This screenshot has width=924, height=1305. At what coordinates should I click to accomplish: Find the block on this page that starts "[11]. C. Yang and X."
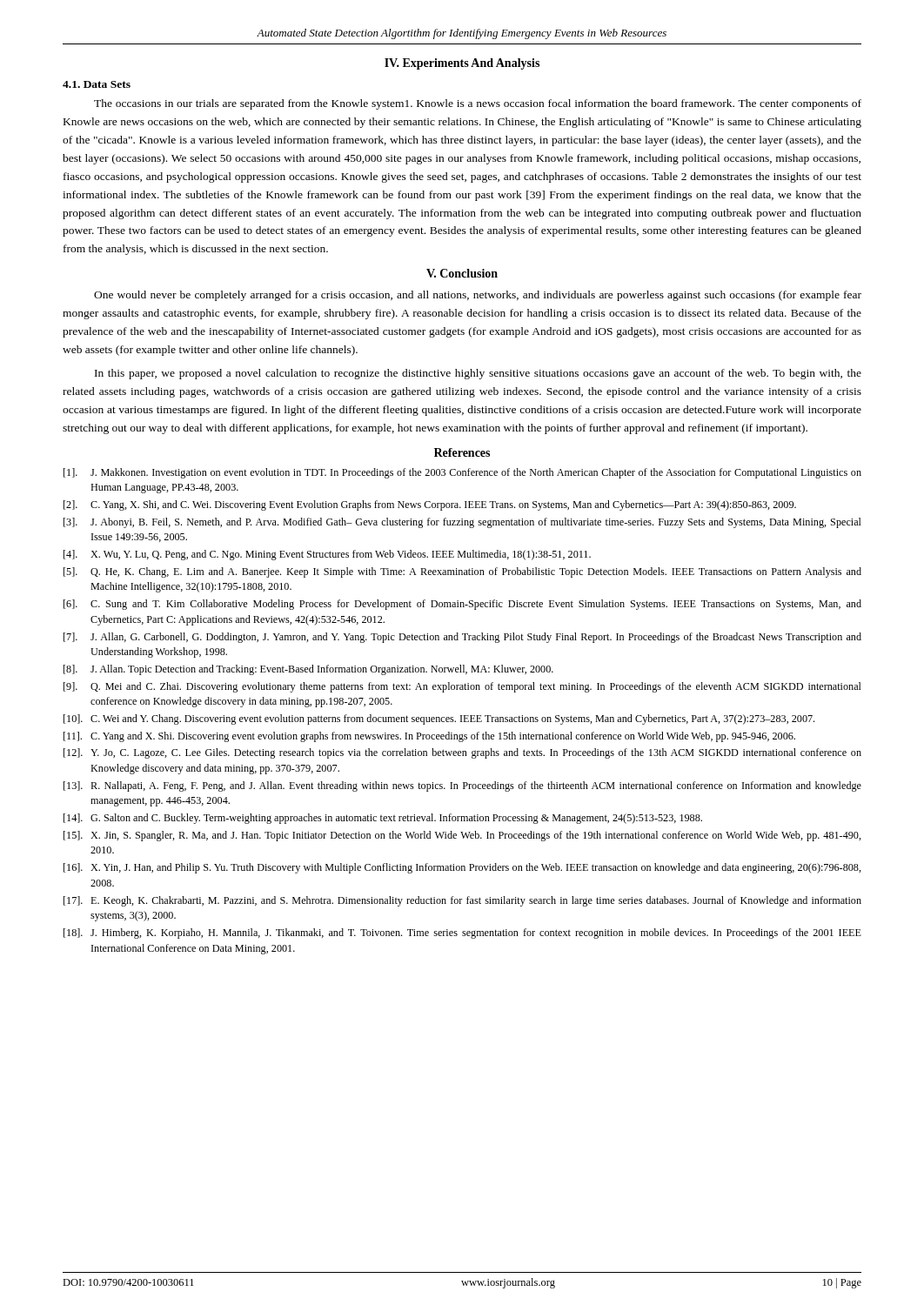pos(462,736)
